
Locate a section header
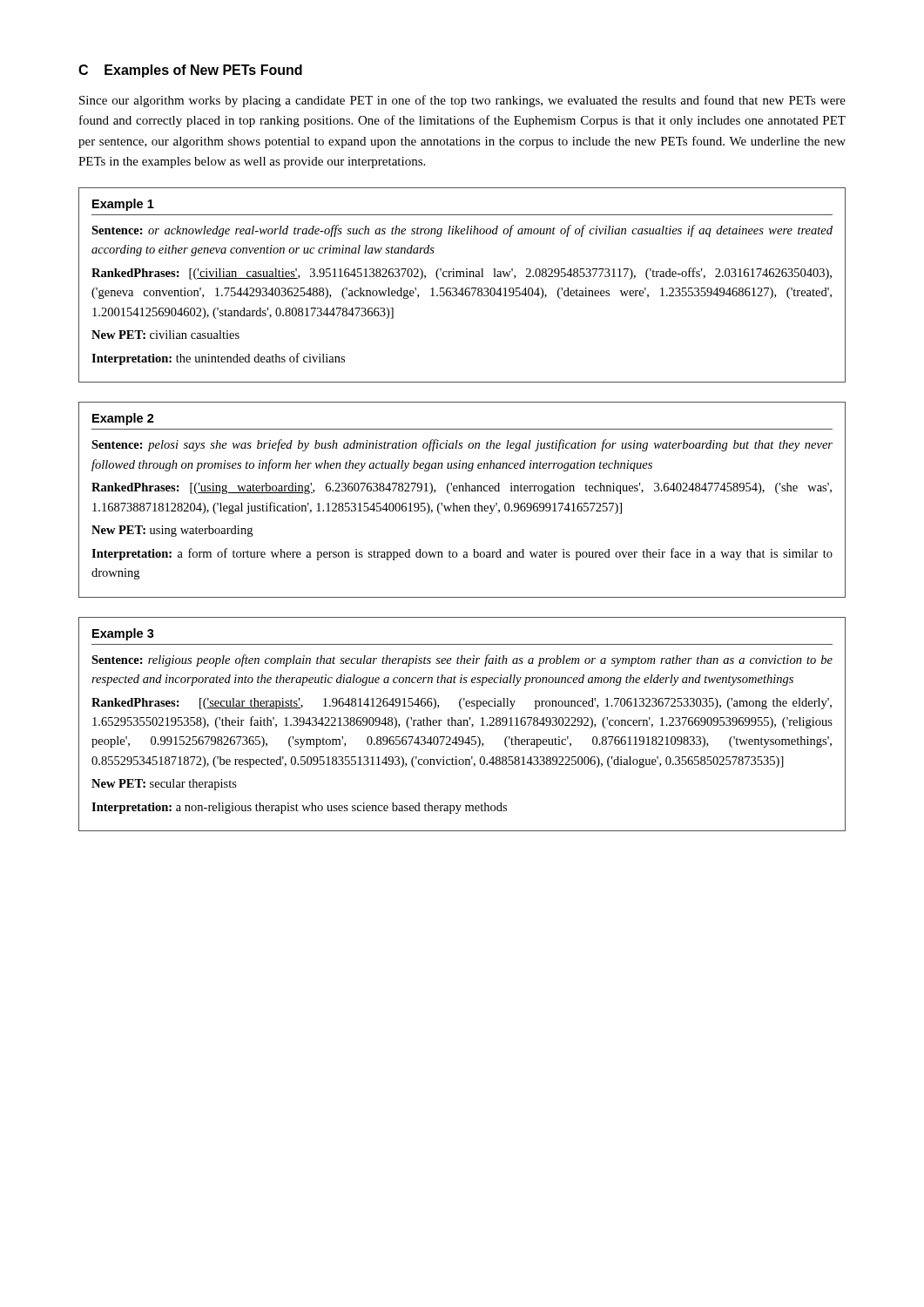pos(191,70)
